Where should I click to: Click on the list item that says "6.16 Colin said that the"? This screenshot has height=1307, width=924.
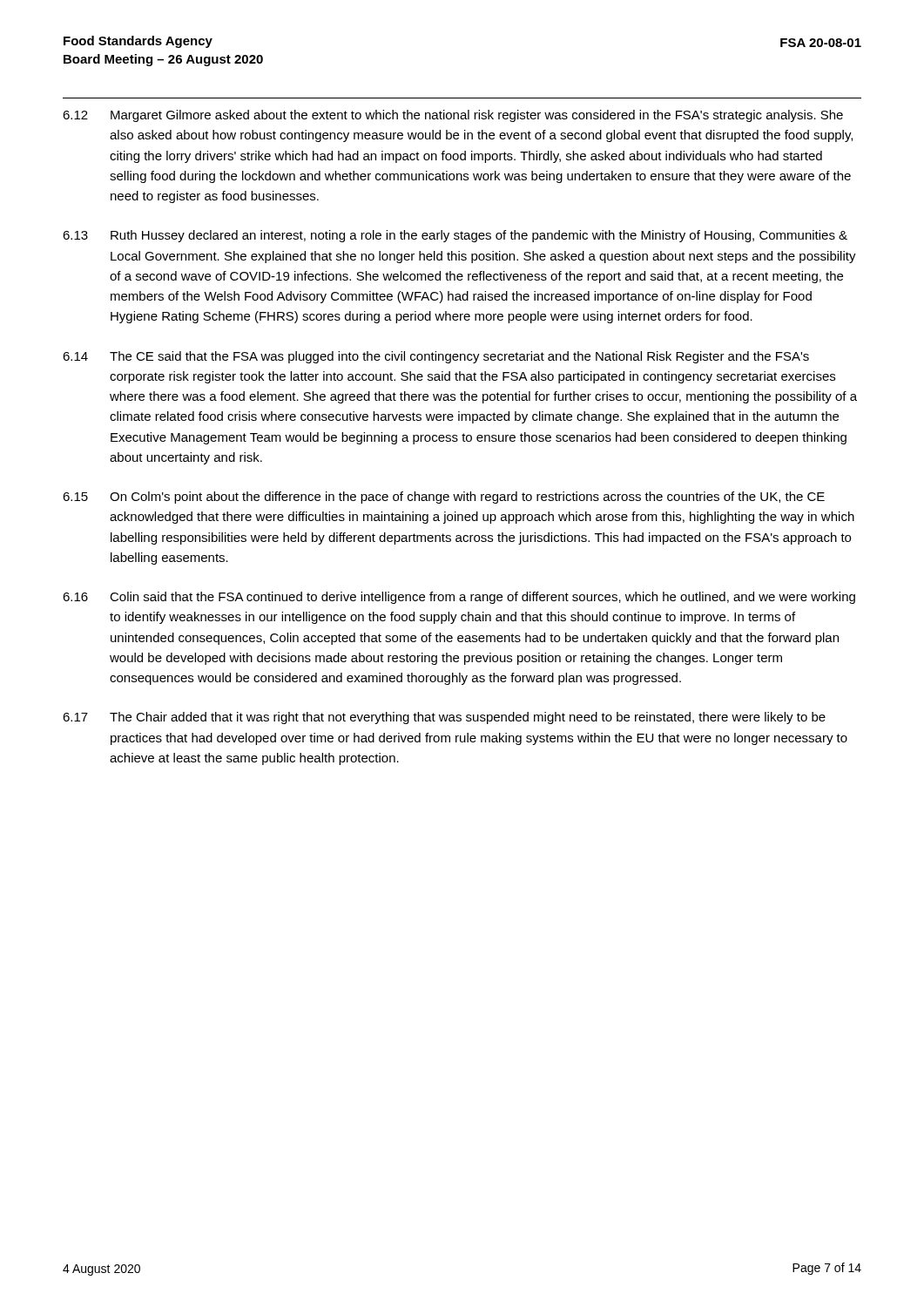(x=462, y=637)
